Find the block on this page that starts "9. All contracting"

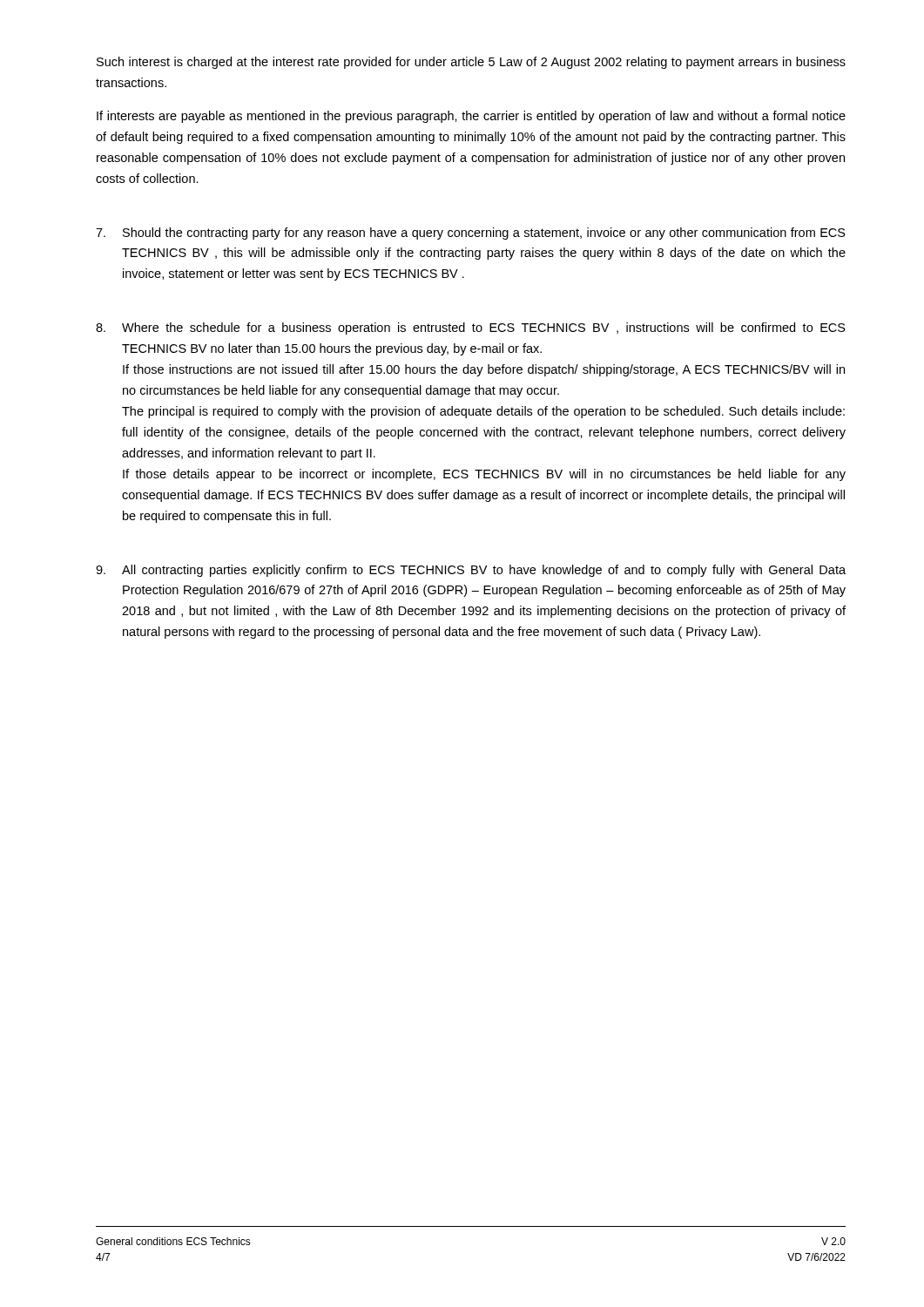(x=471, y=601)
